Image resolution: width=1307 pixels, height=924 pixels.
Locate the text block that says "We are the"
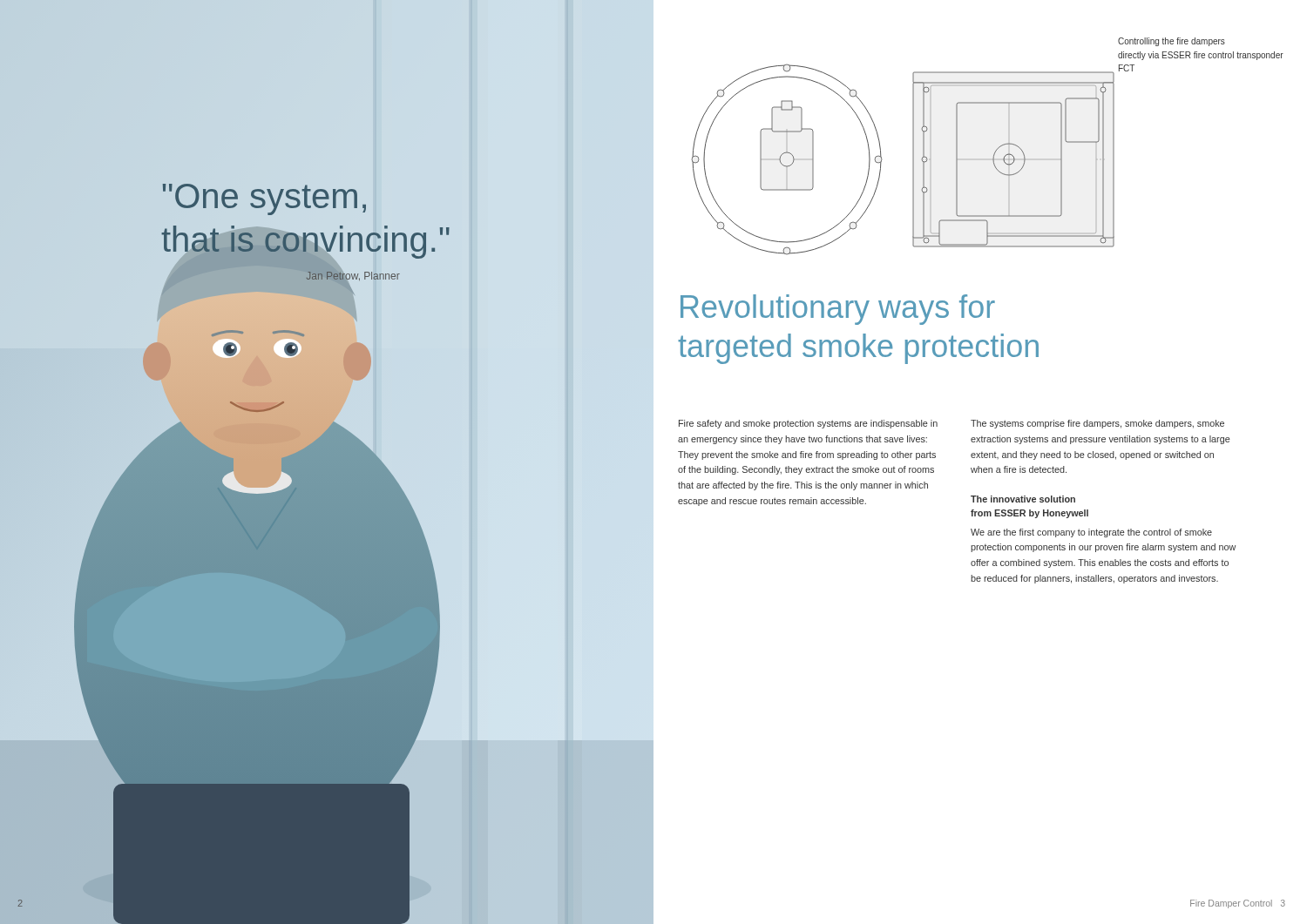point(1103,555)
